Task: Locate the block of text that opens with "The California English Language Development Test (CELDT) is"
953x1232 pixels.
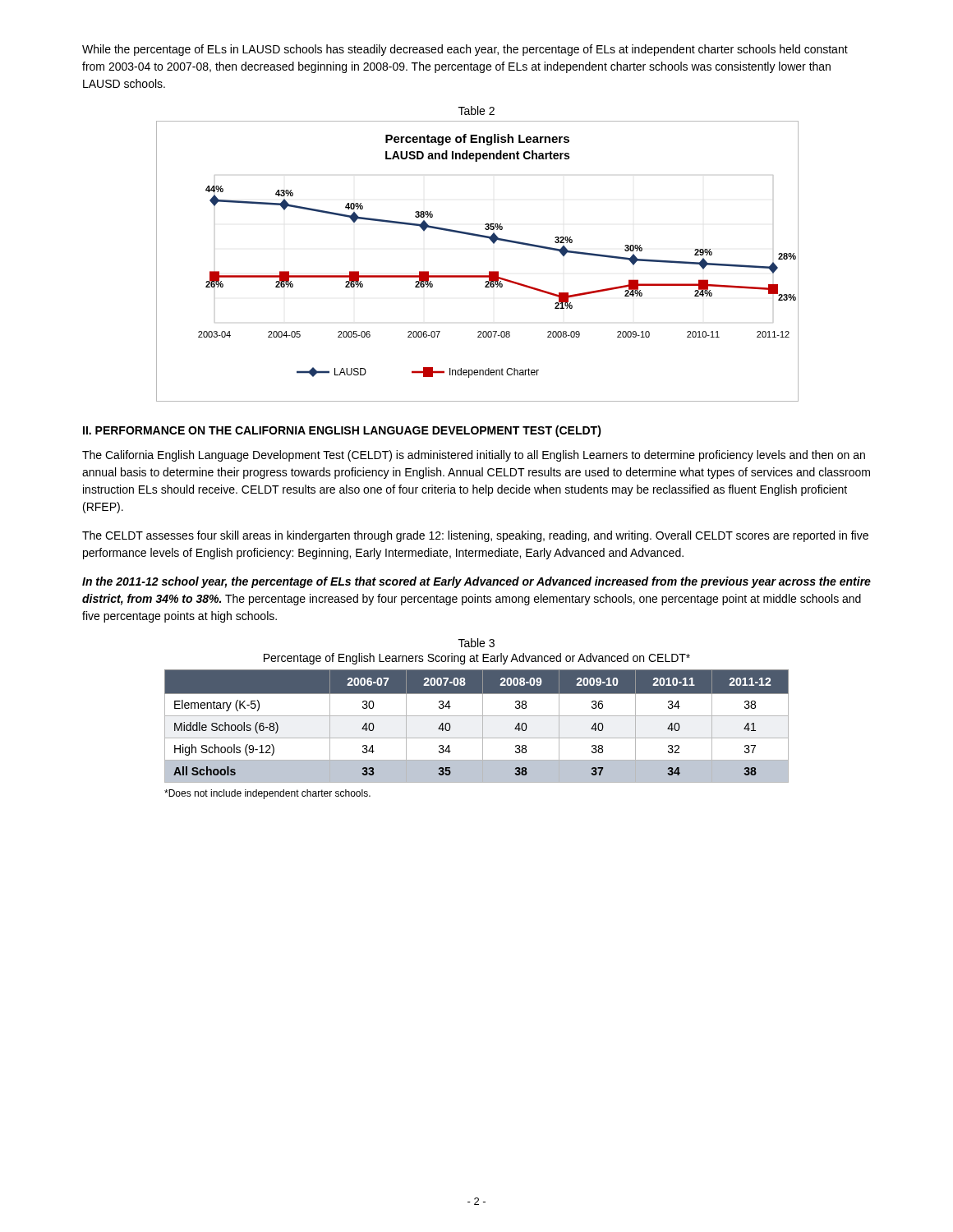Action: point(476,481)
